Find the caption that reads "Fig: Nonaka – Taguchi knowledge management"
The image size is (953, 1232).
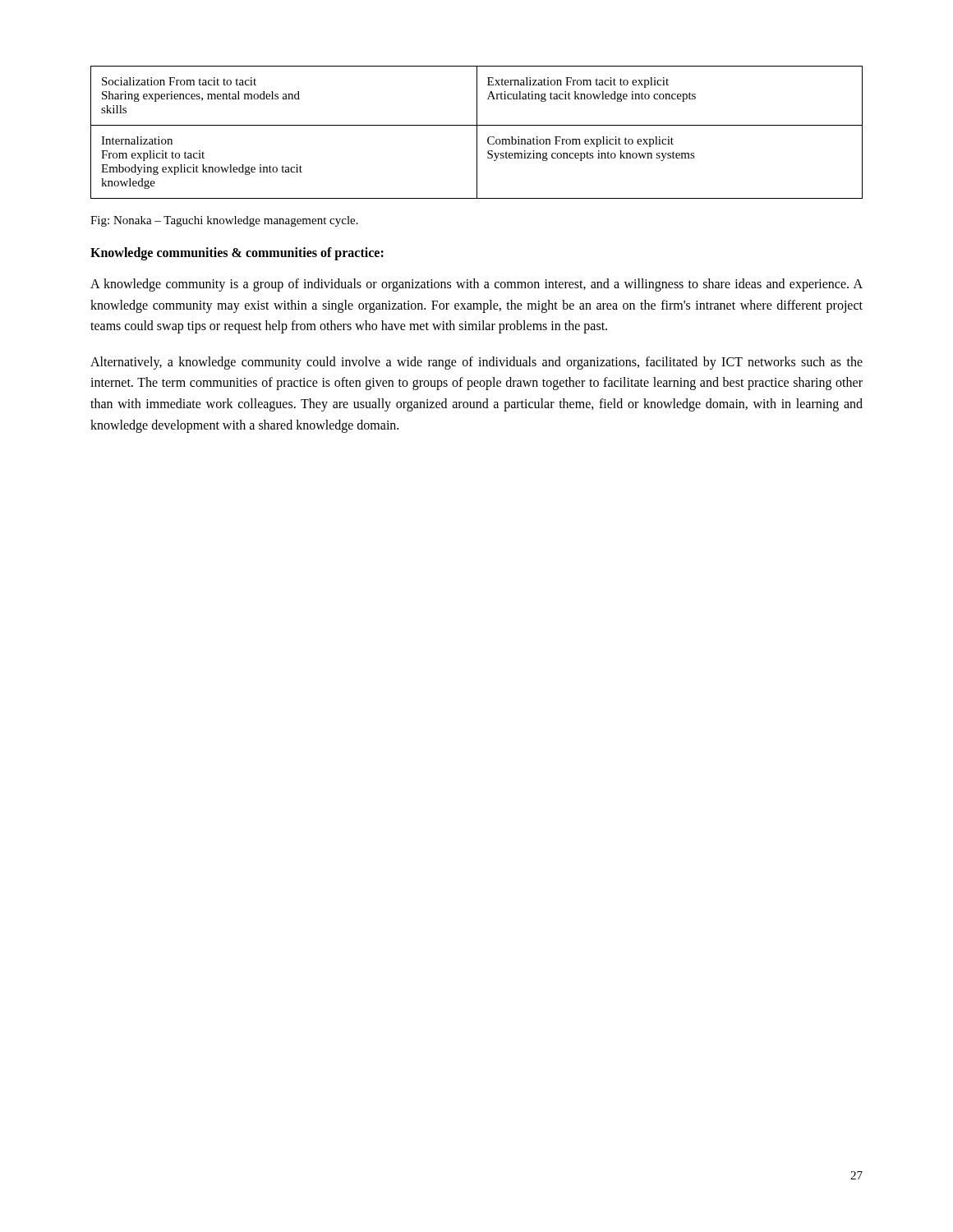224,220
